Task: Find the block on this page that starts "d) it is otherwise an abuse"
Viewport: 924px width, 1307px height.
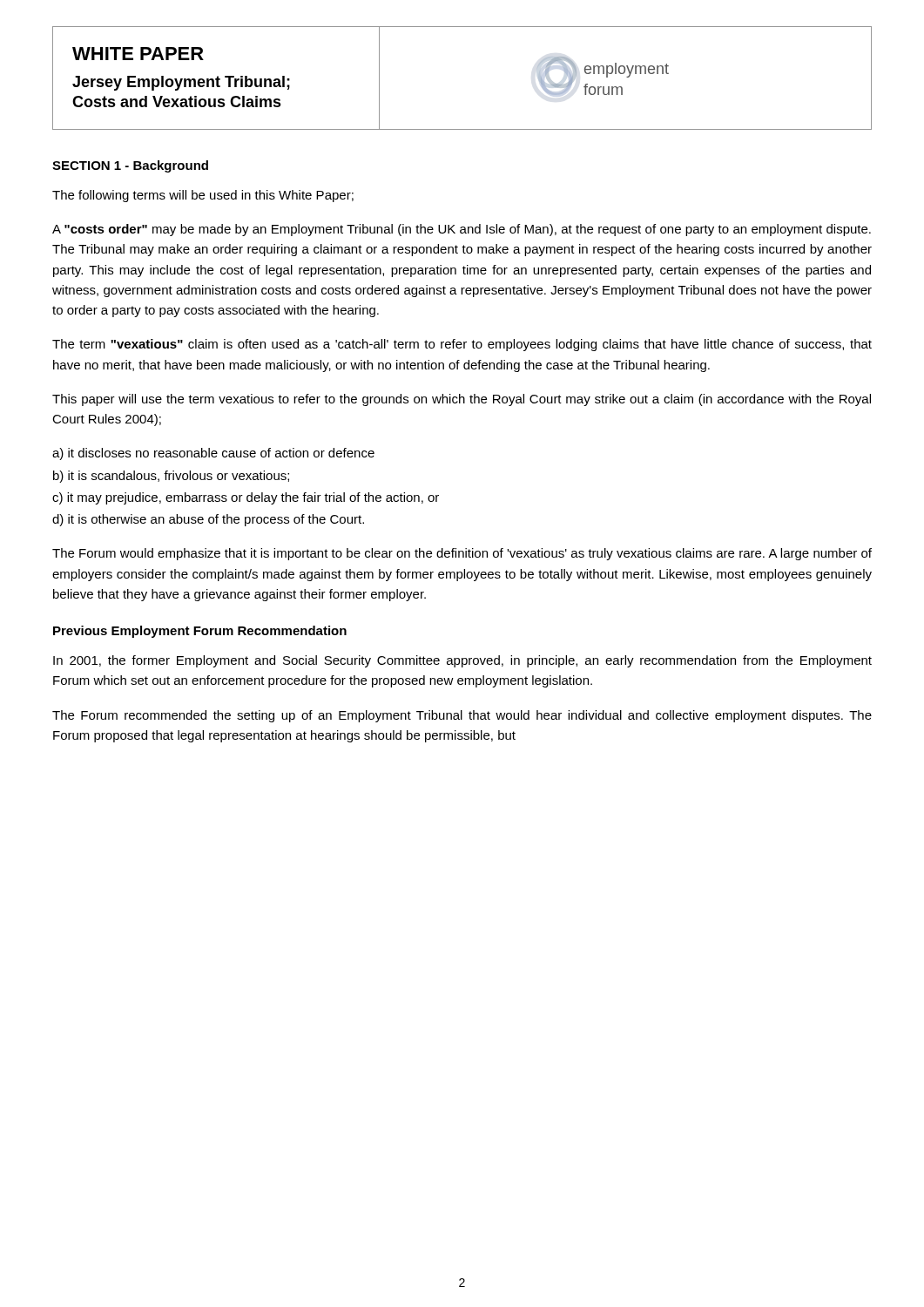Action: (x=209, y=519)
